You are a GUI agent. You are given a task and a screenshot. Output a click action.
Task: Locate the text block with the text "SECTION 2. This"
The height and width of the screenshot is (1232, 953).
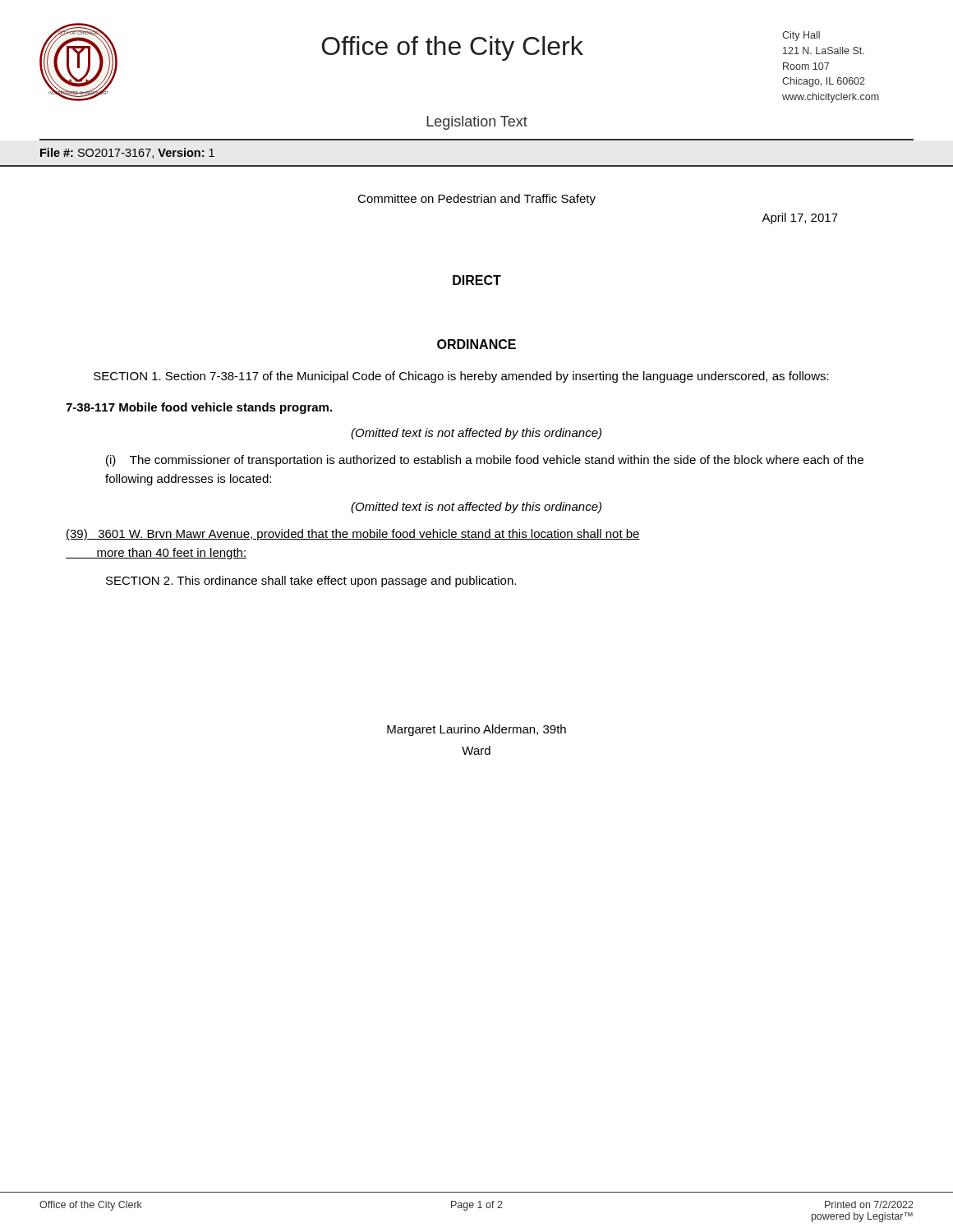311,580
